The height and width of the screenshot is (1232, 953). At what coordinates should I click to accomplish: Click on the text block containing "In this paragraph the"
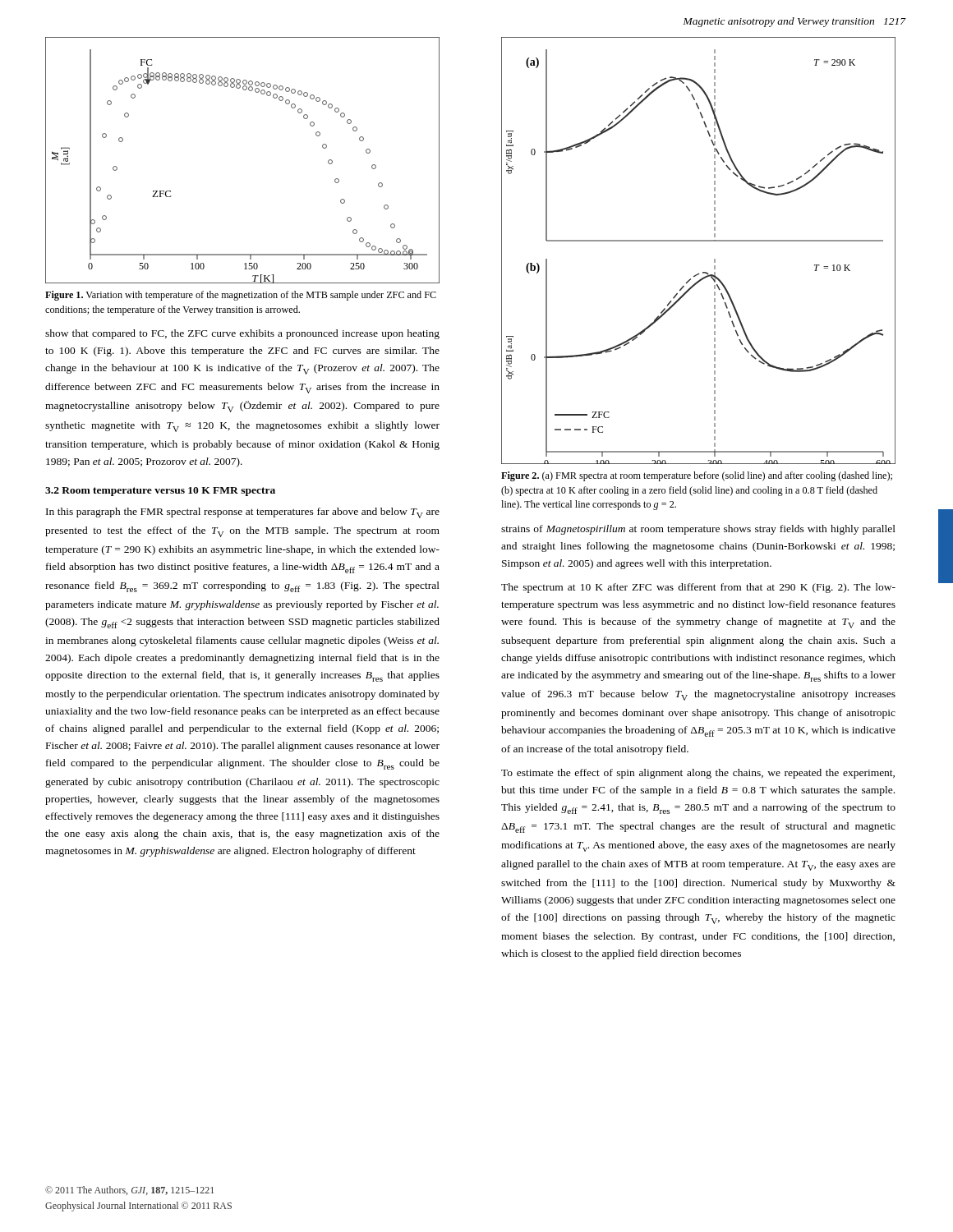(x=242, y=680)
